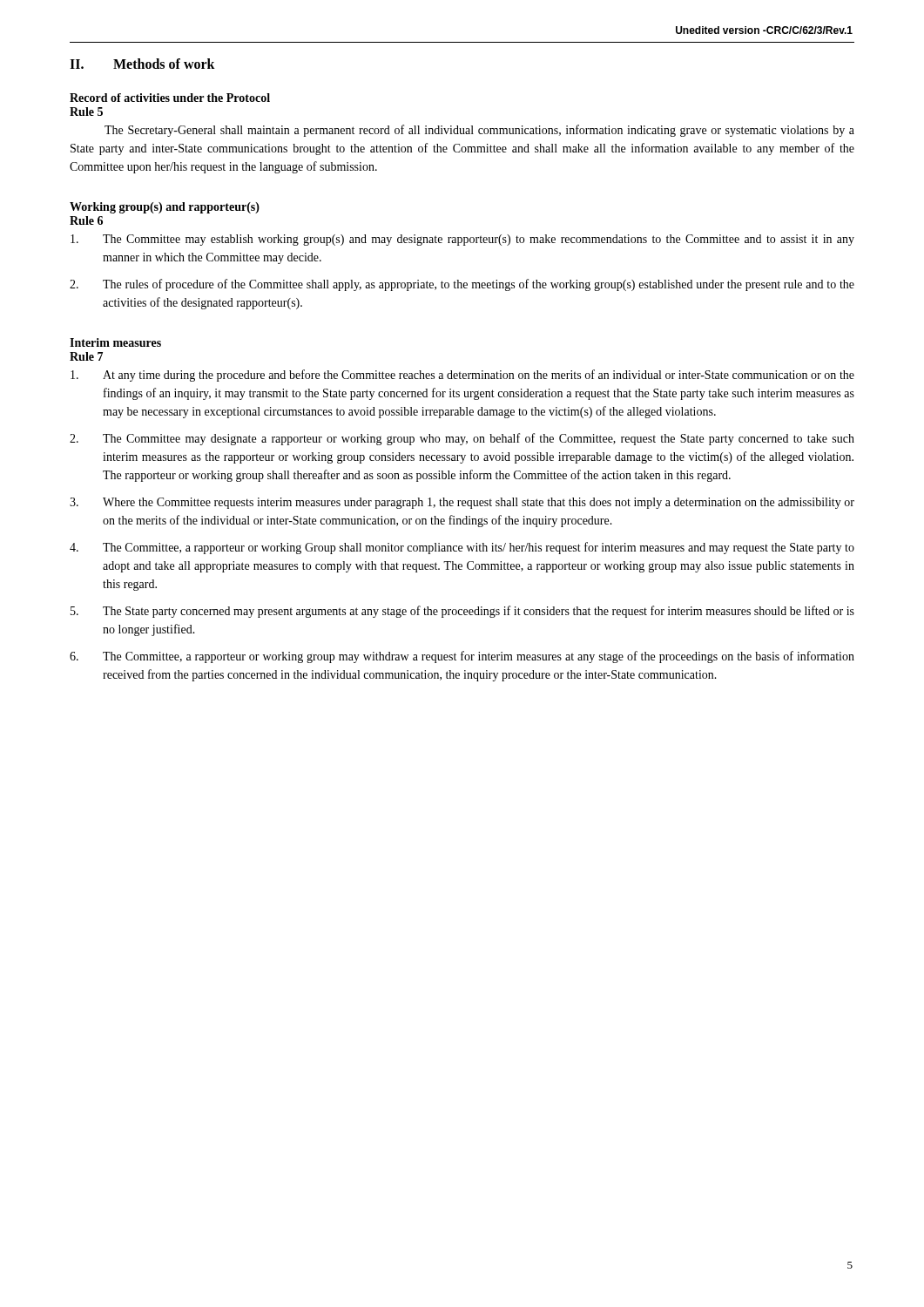Locate the element starting "The Committee may designate a"
924x1307 pixels.
(x=462, y=457)
